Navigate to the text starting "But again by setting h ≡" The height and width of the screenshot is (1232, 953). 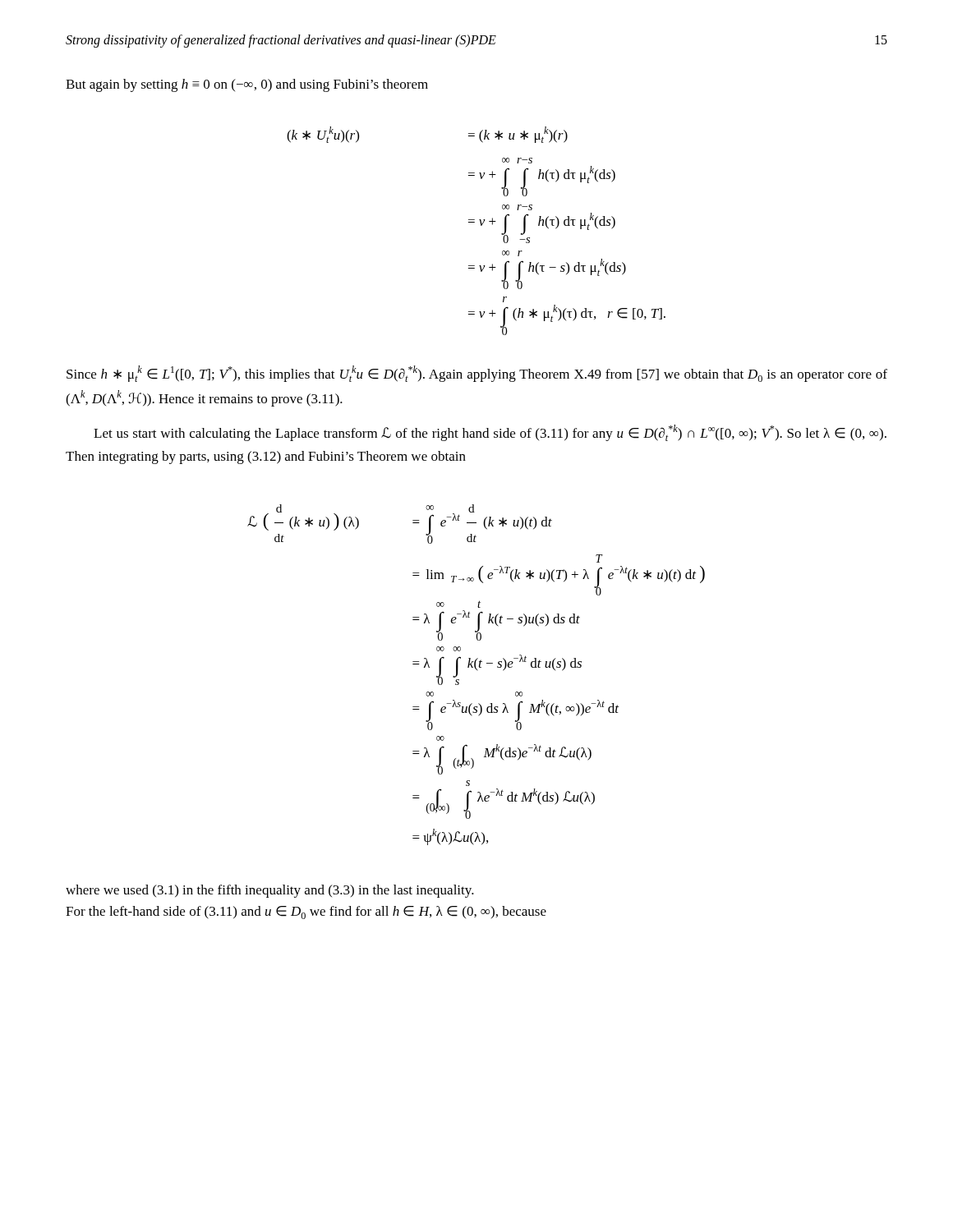coord(247,84)
